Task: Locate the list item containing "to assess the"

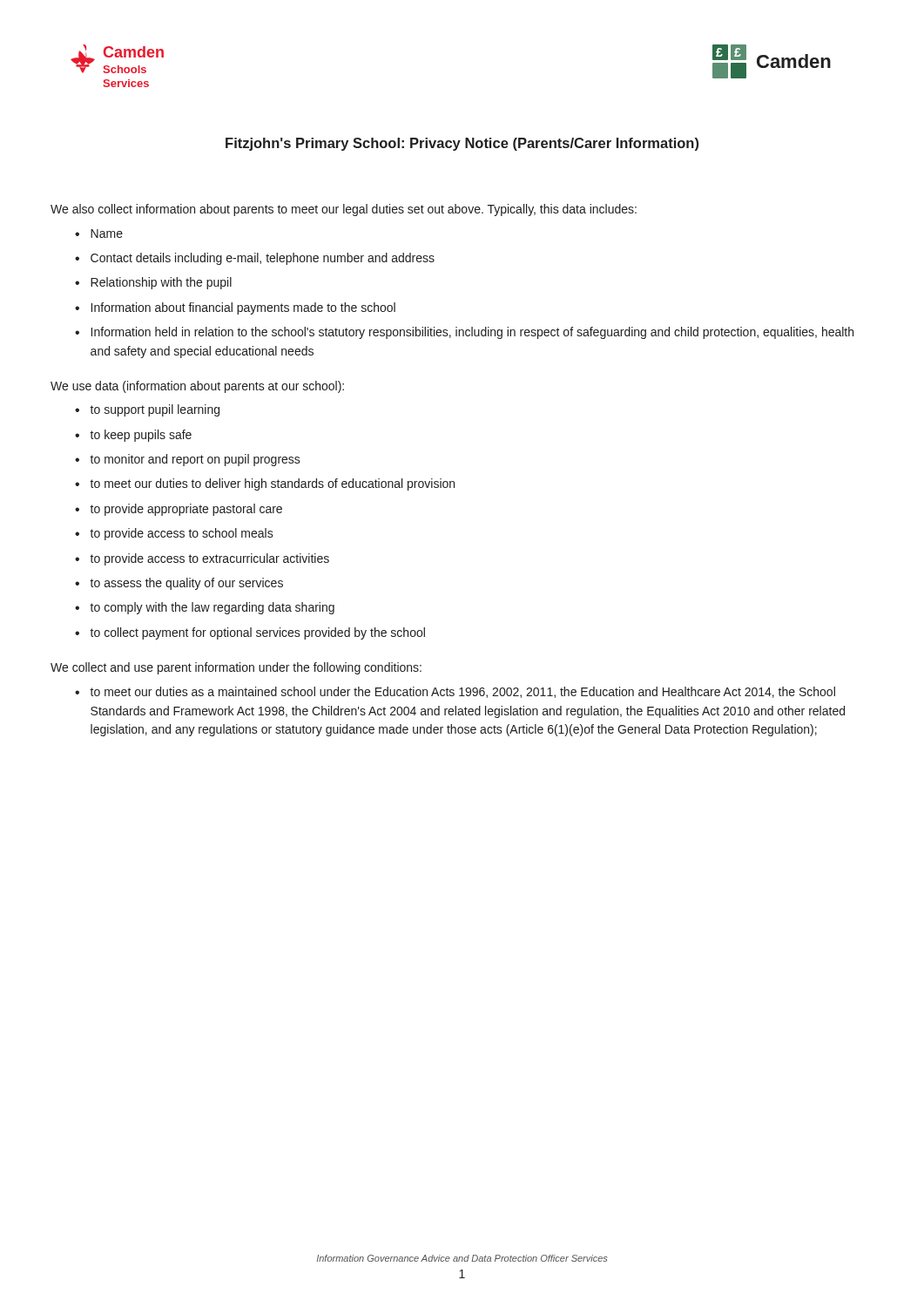Action: pyautogui.click(x=186, y=584)
